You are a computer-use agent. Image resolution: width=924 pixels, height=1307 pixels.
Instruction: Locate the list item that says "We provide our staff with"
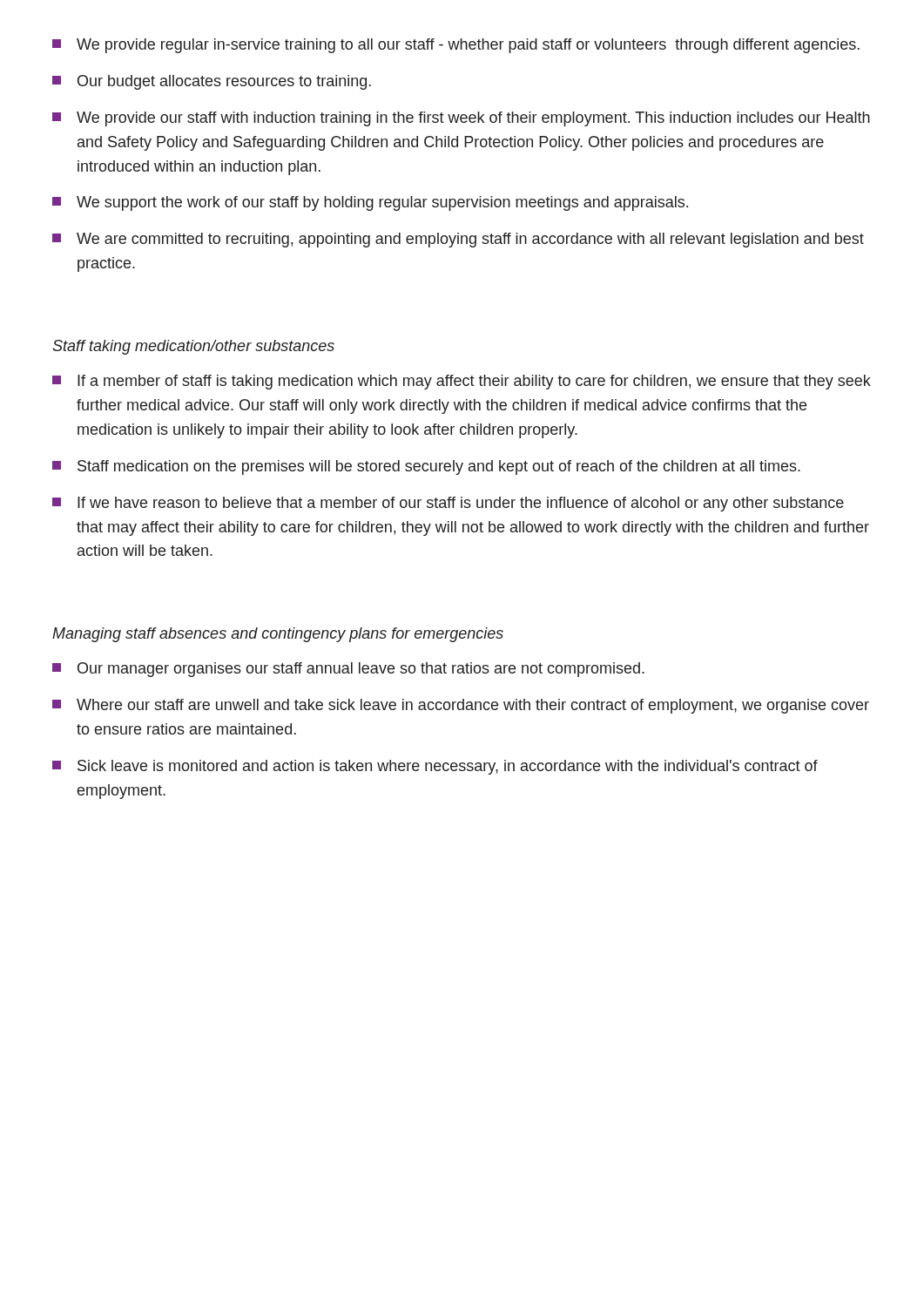pos(462,143)
